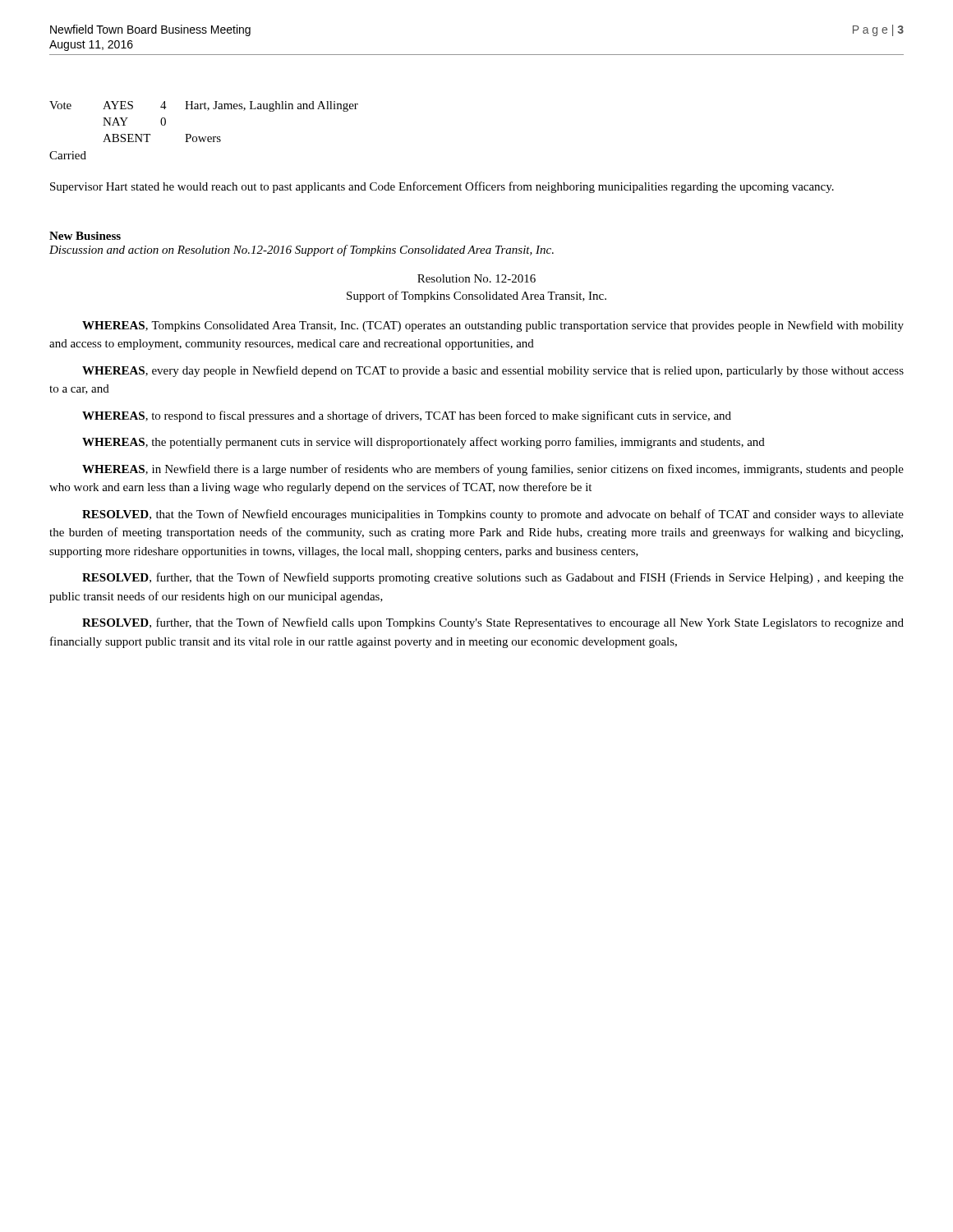Find the block starting "WHEREAS, in Newfield"
The width and height of the screenshot is (953, 1232).
pyautogui.click(x=476, y=478)
